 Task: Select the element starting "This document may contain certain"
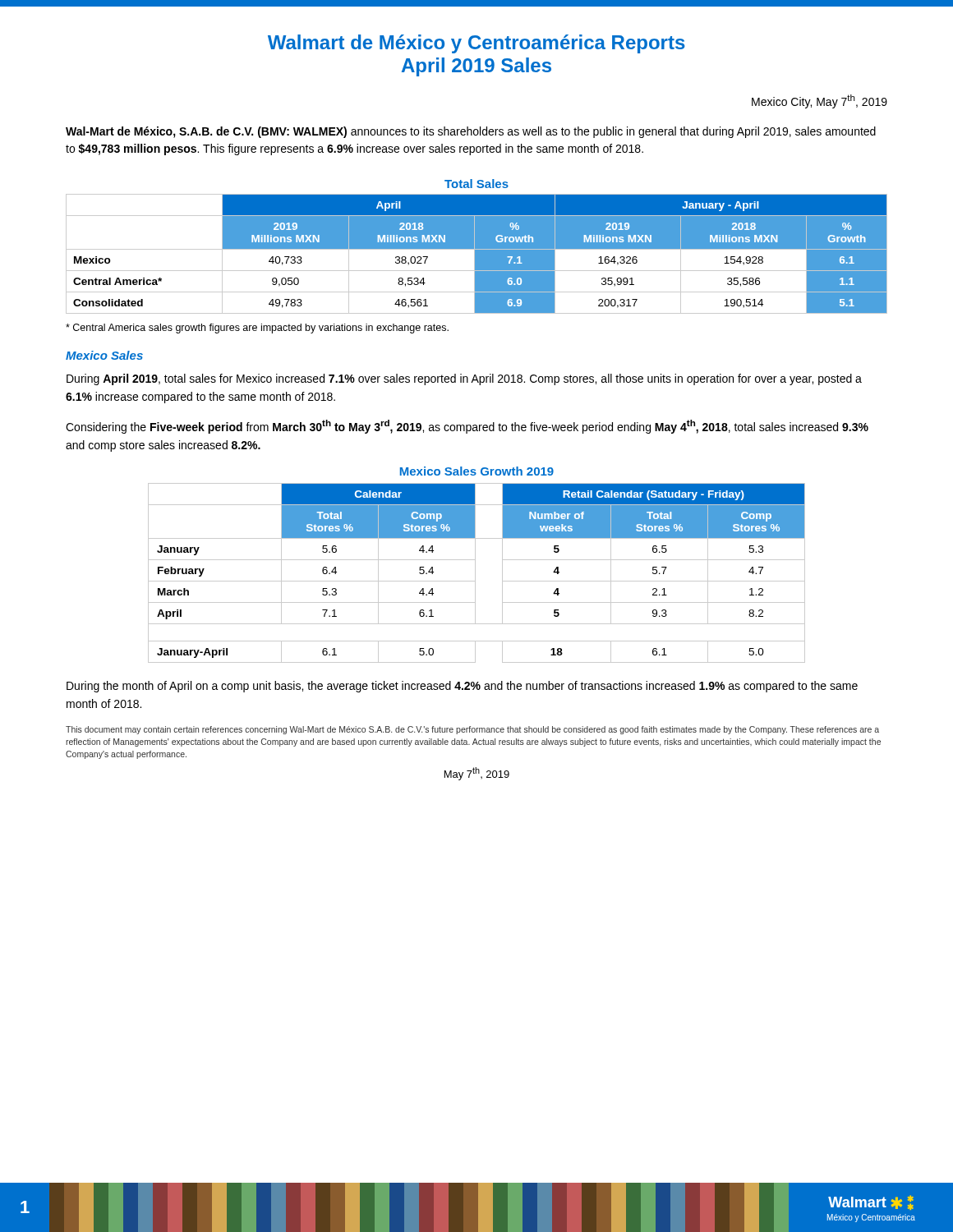pyautogui.click(x=473, y=742)
